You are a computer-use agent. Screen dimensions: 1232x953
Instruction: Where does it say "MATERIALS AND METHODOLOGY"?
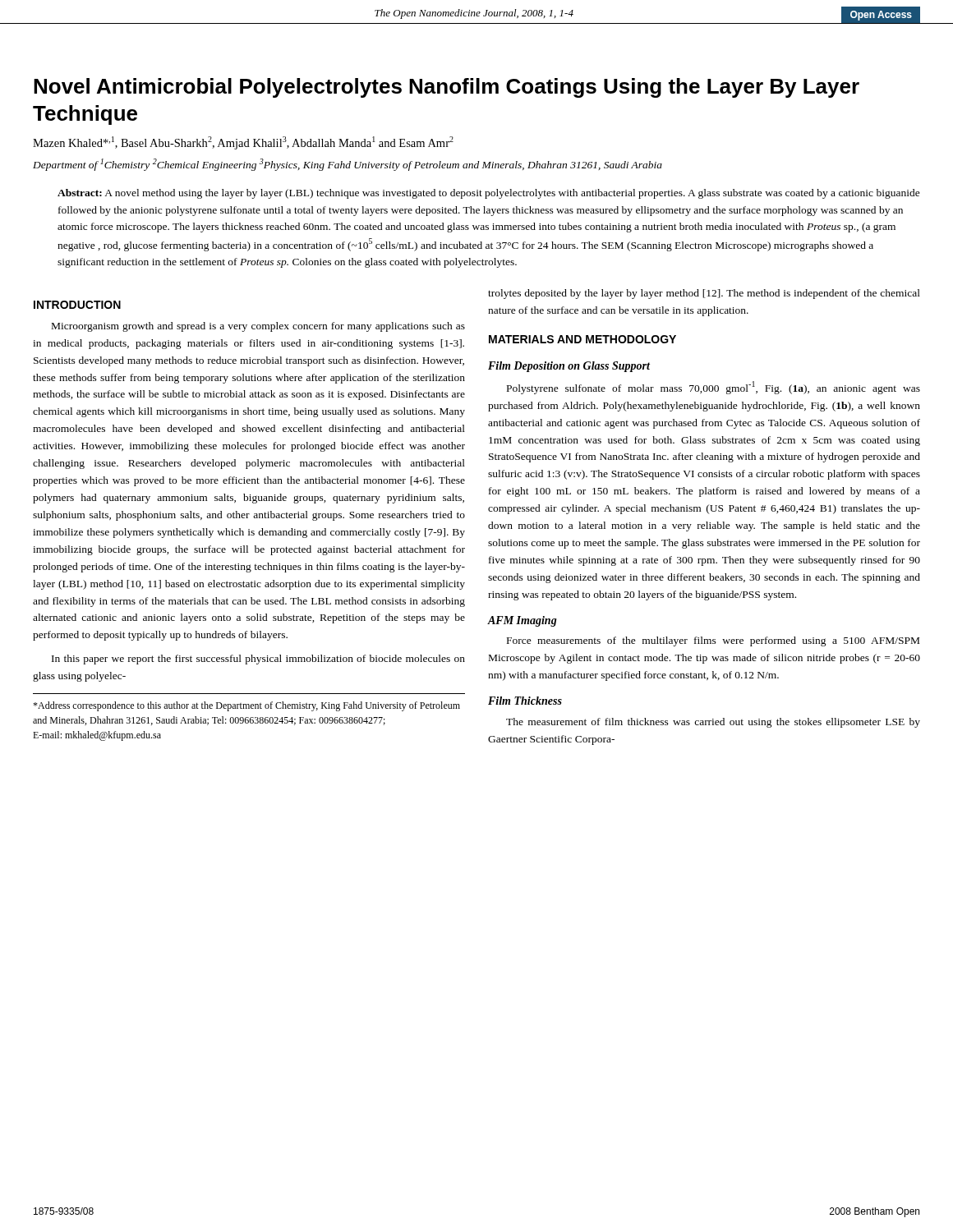582,339
